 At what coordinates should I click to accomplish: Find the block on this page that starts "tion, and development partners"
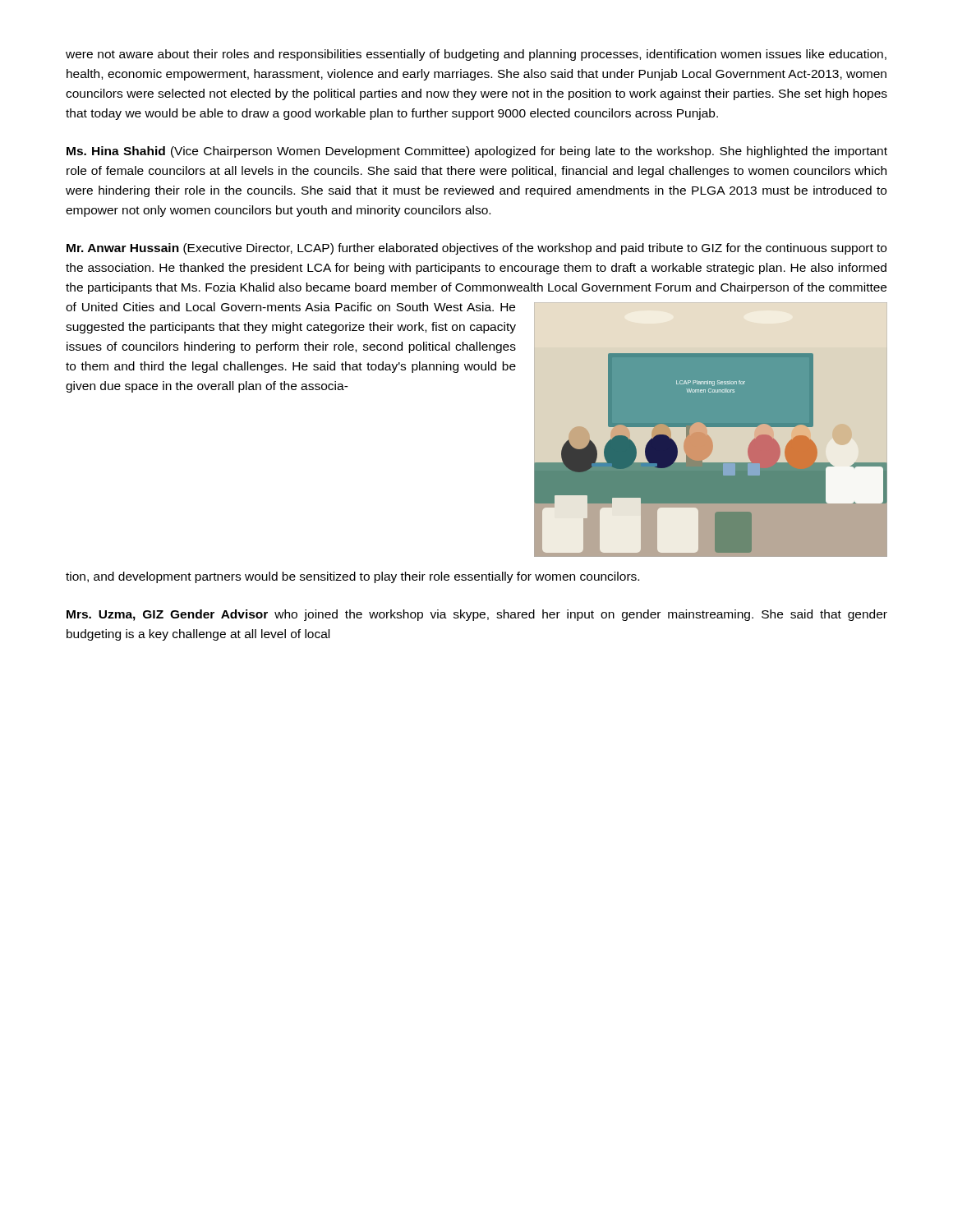tap(353, 576)
